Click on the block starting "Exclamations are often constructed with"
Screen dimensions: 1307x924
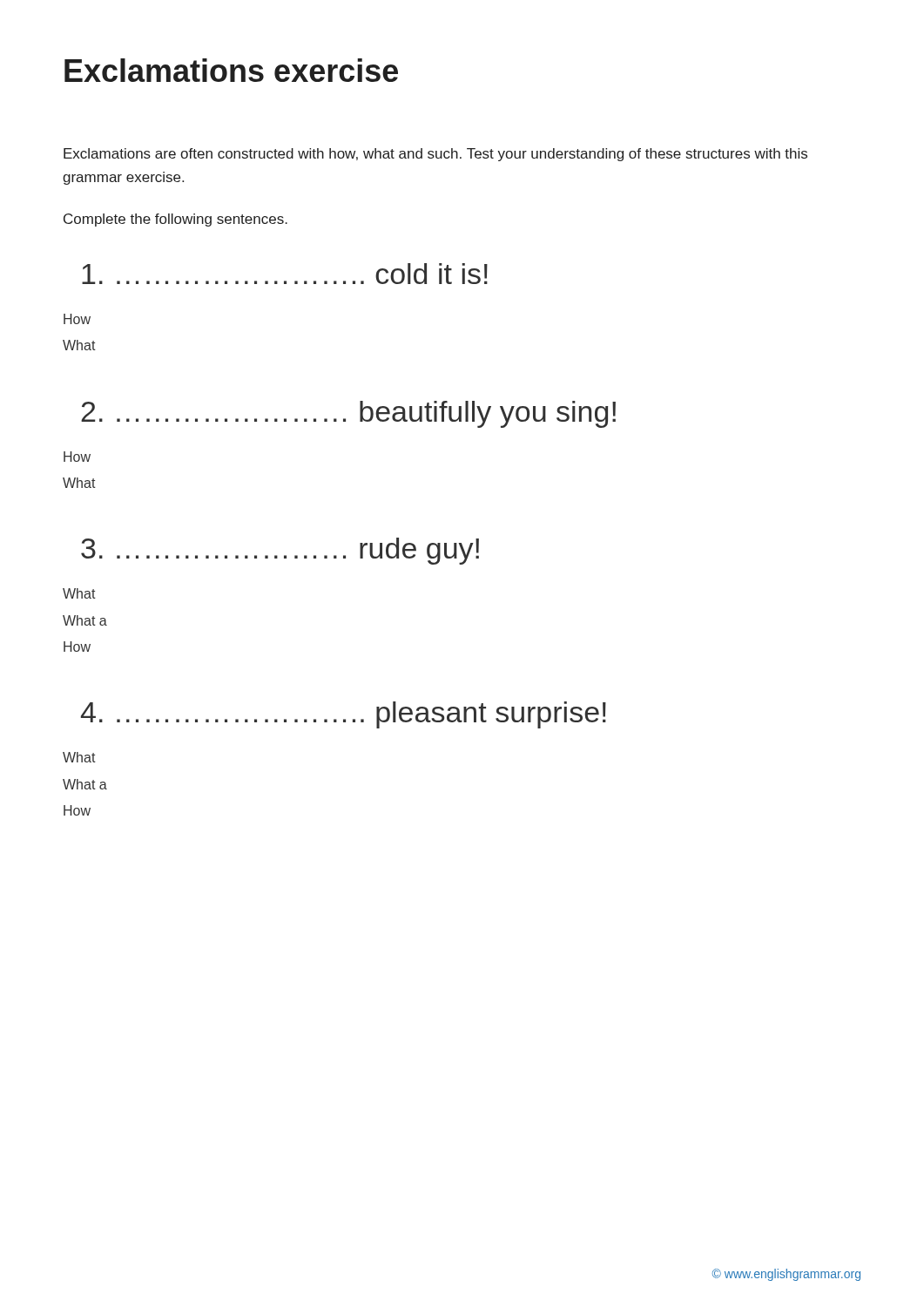pyautogui.click(x=435, y=166)
